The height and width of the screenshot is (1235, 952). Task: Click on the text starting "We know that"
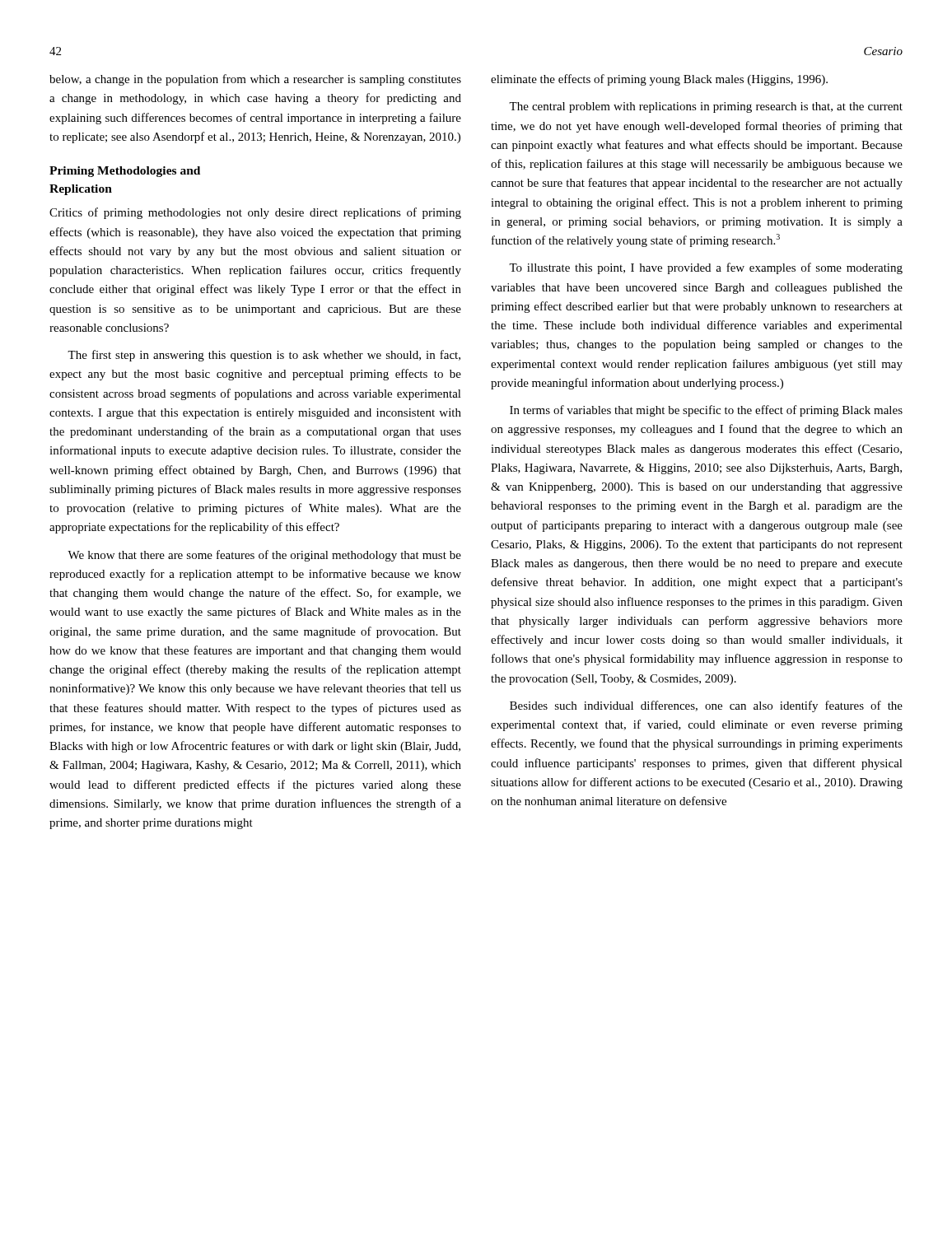click(255, 689)
